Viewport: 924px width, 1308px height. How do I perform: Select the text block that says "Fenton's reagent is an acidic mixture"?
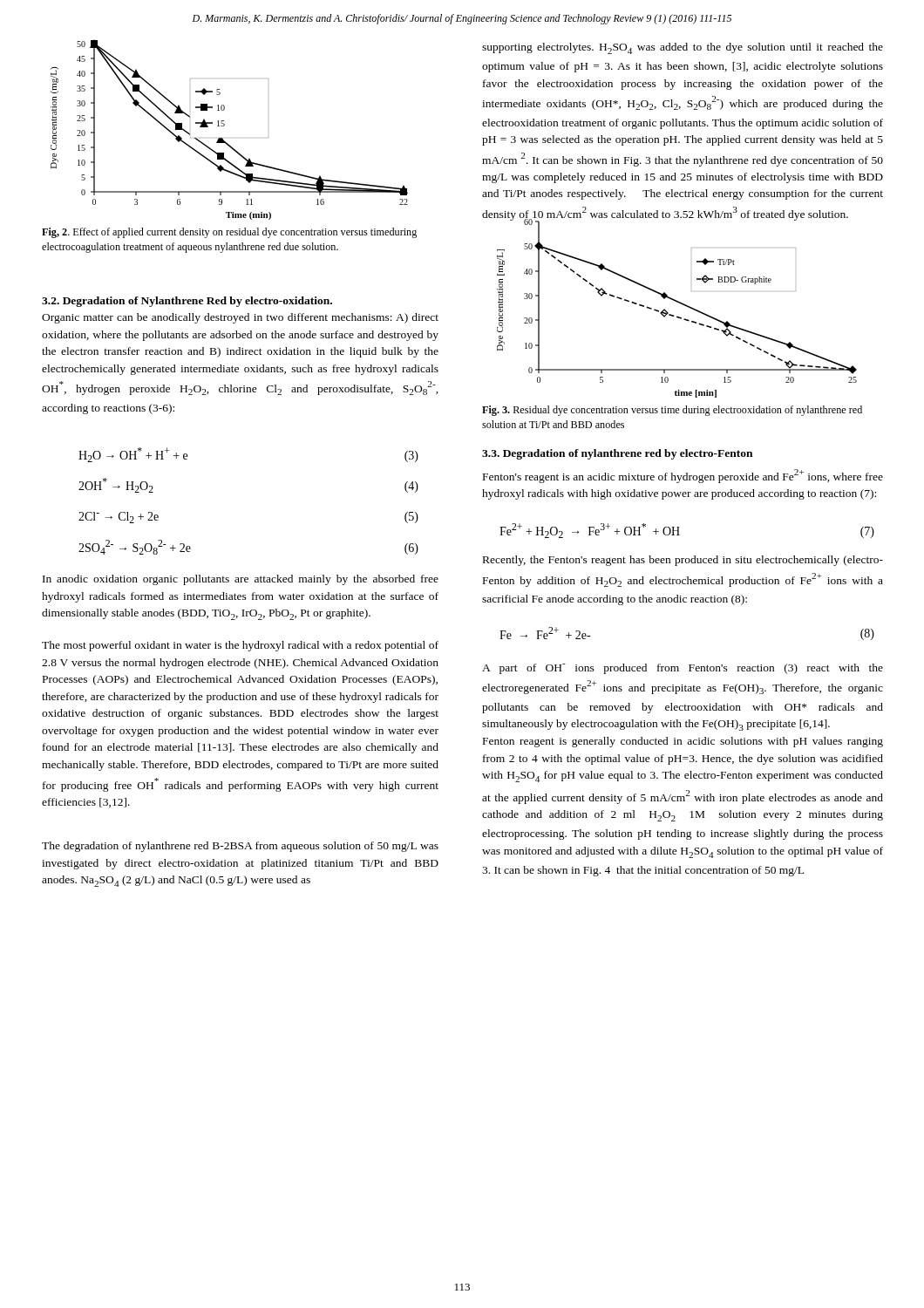point(683,483)
